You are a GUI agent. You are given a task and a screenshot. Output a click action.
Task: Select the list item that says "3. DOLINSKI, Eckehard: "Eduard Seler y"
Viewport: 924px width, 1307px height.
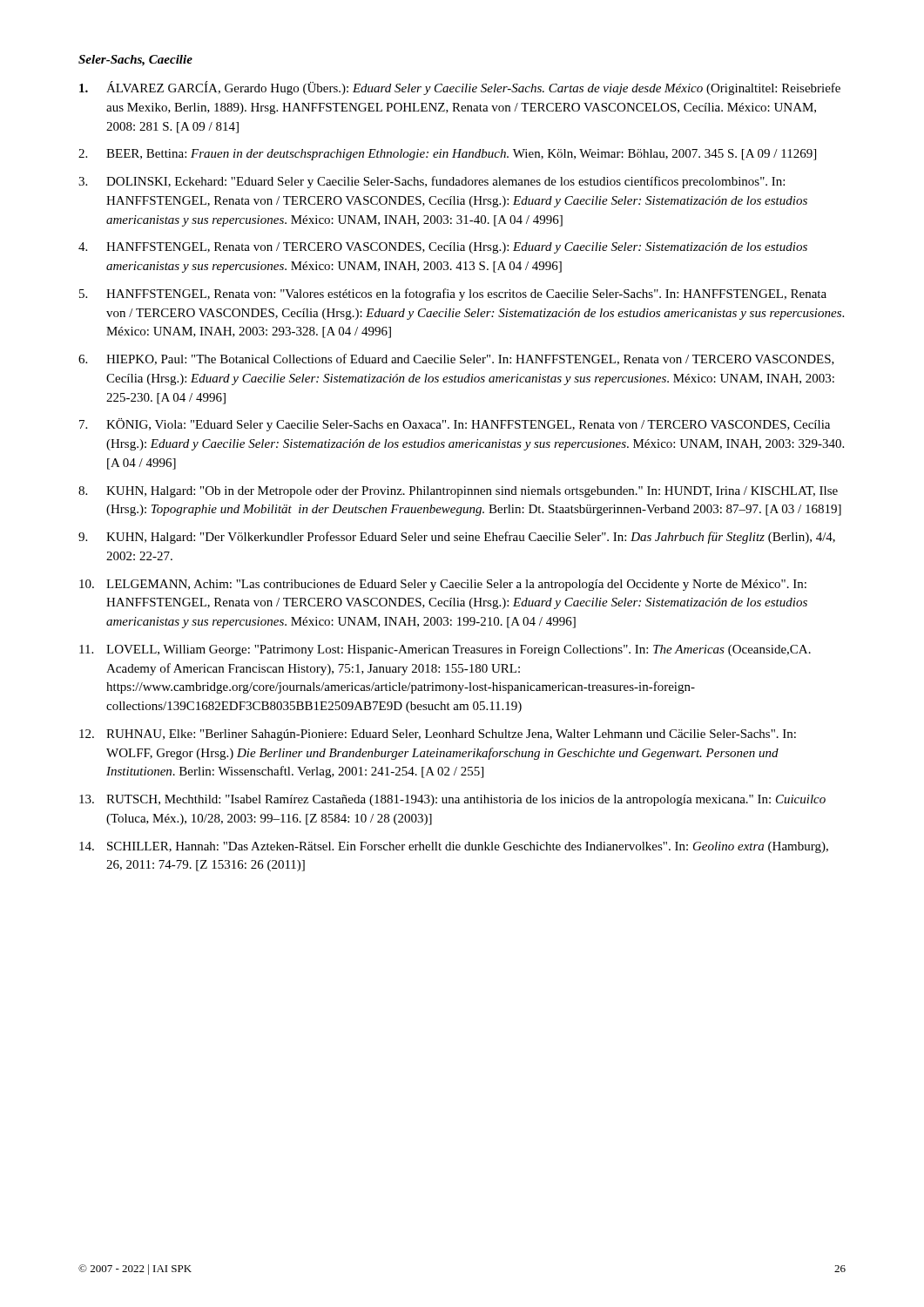462,201
